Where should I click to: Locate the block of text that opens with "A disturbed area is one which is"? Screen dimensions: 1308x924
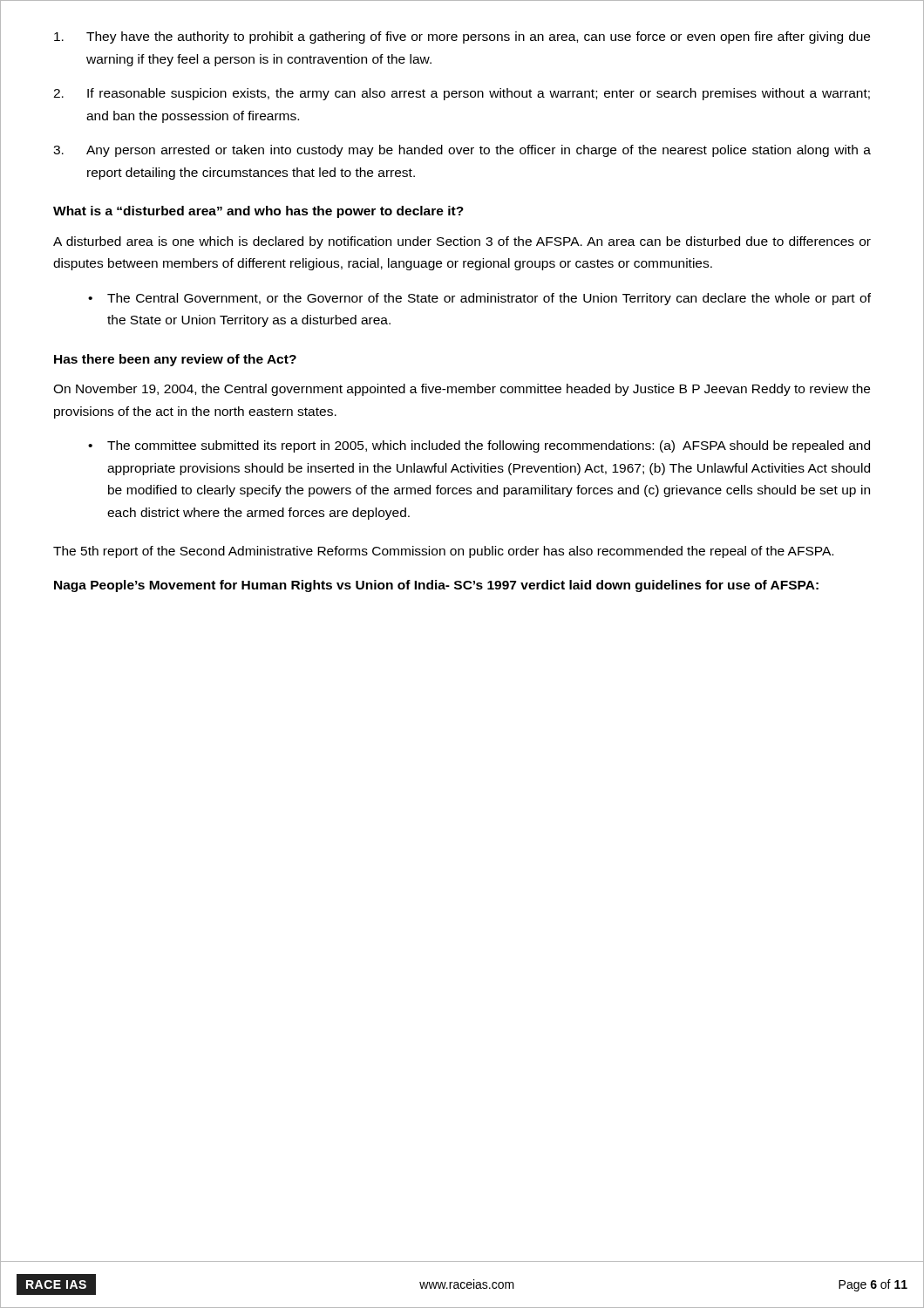[462, 252]
